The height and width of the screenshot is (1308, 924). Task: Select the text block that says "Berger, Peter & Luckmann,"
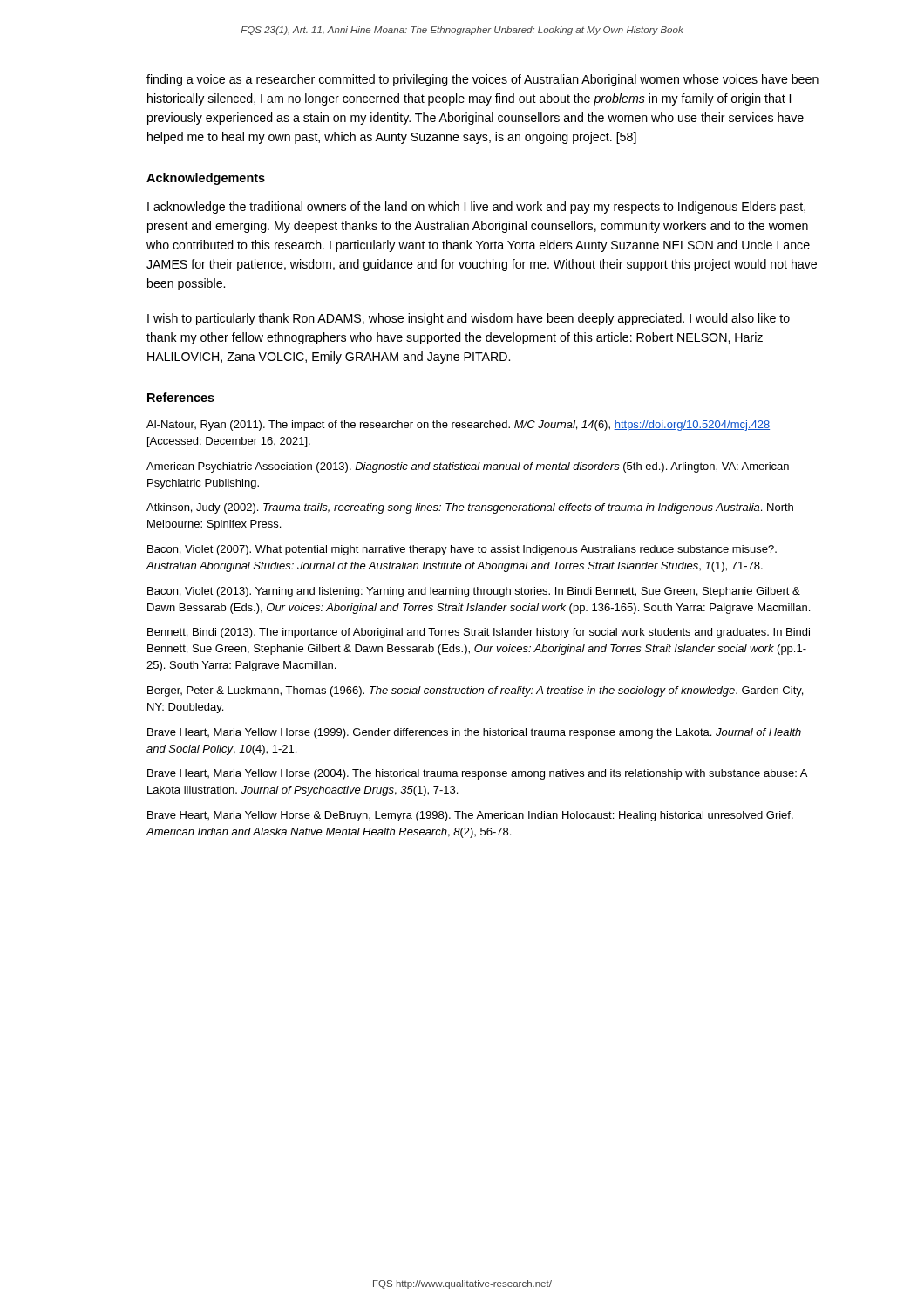(475, 698)
